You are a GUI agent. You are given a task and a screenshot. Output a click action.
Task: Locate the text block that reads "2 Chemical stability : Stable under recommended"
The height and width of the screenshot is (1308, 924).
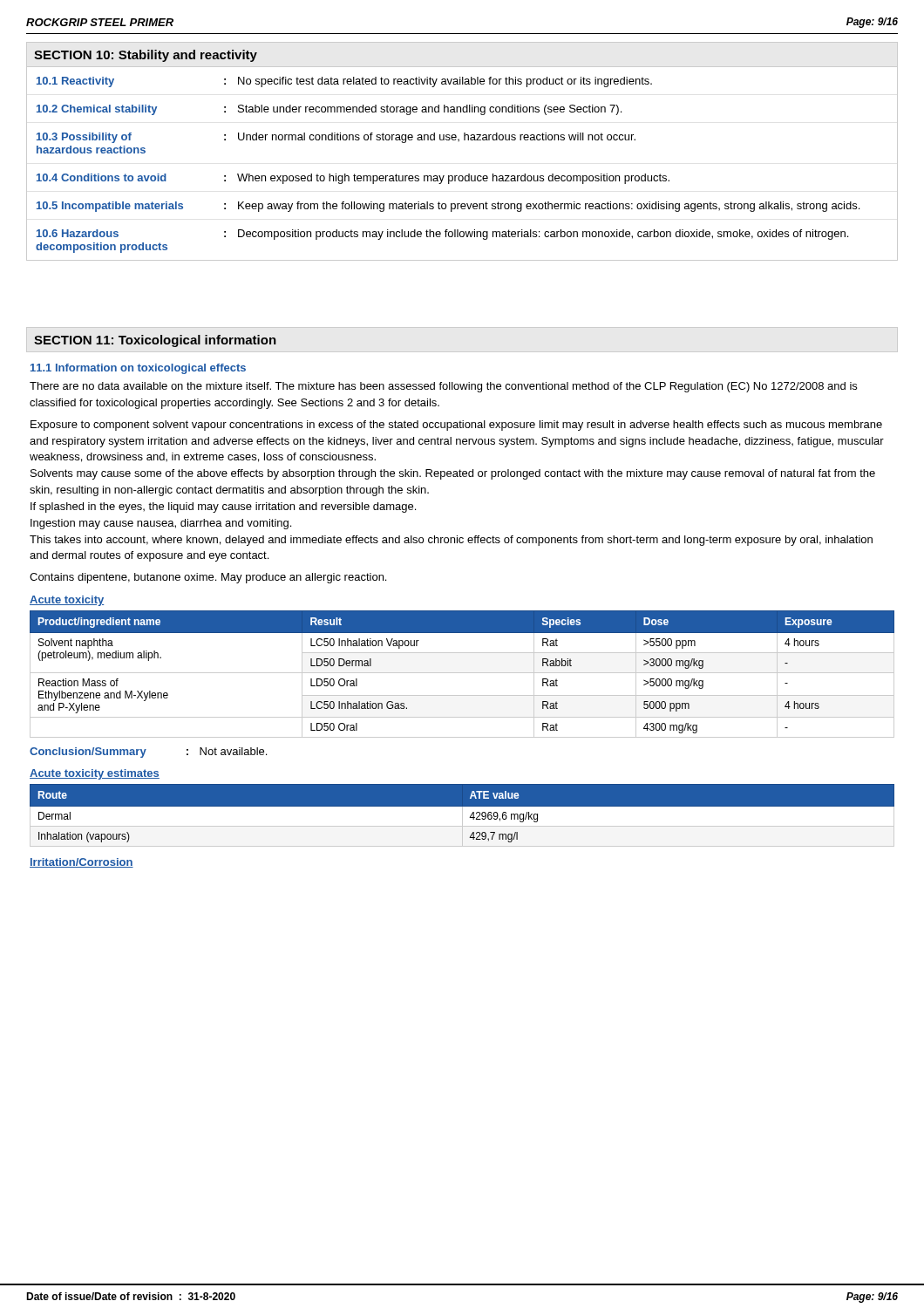click(462, 109)
